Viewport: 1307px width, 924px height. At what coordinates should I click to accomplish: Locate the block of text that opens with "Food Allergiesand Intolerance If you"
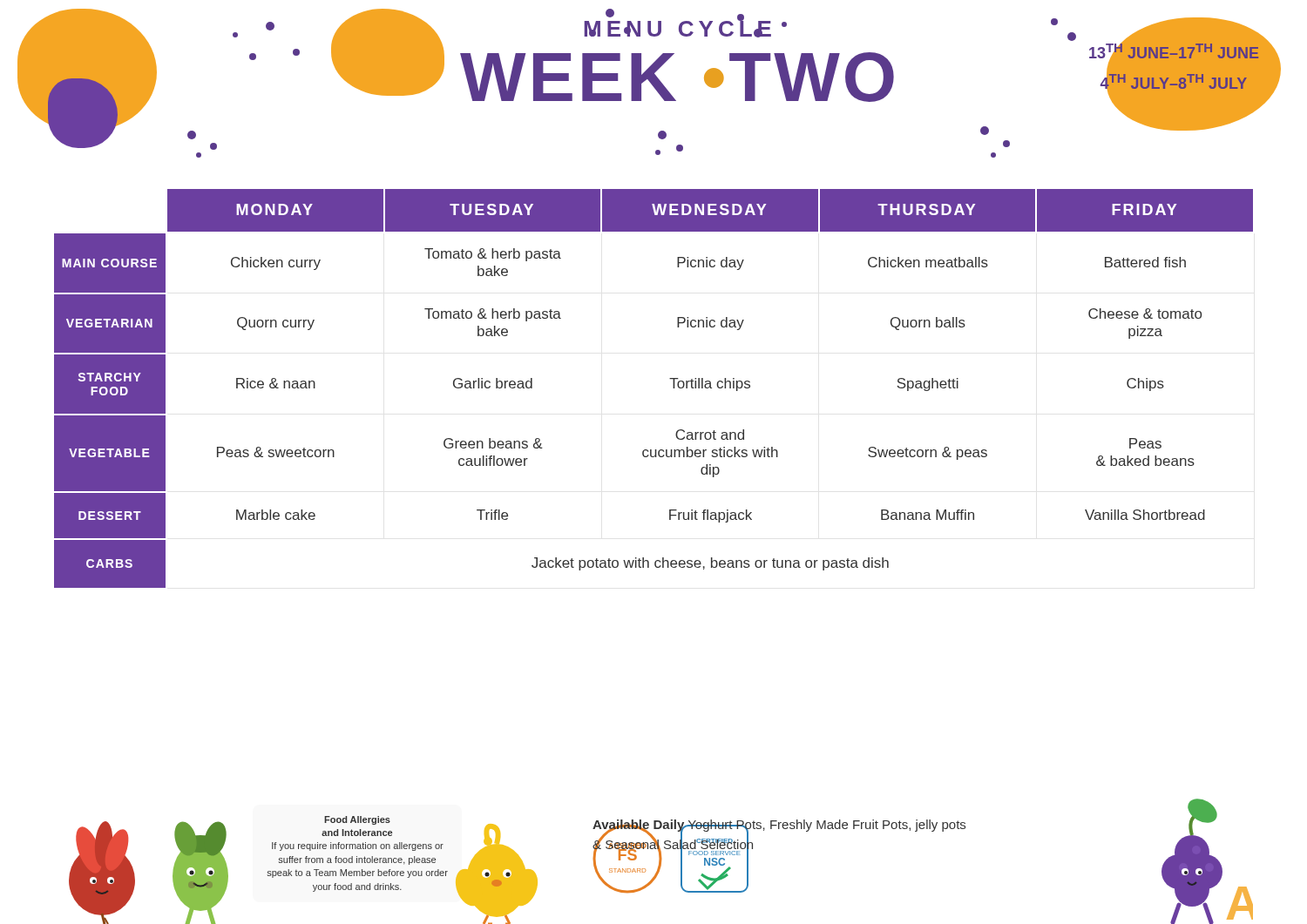357,853
